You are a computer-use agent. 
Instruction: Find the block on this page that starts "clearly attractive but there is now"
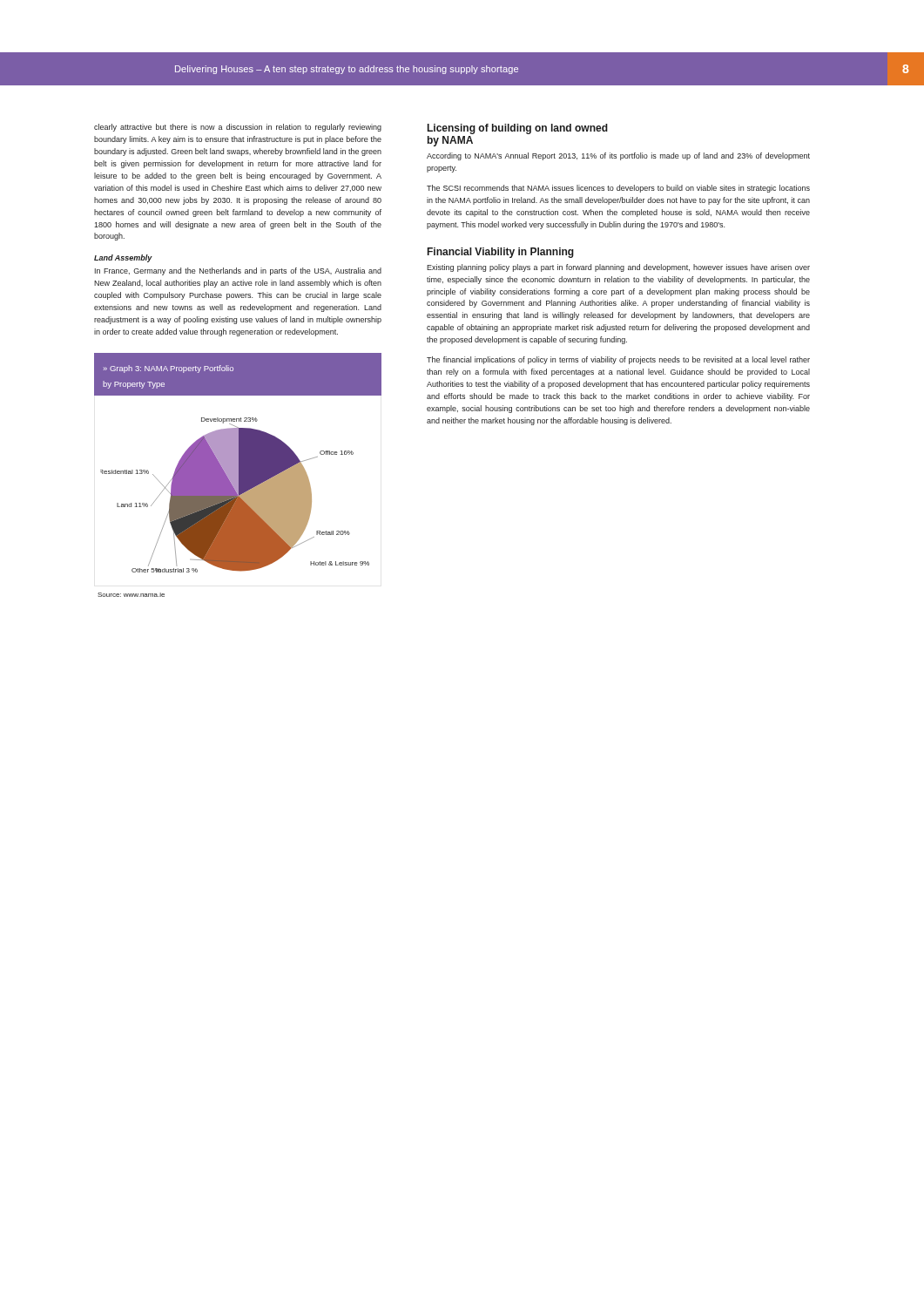(x=238, y=182)
